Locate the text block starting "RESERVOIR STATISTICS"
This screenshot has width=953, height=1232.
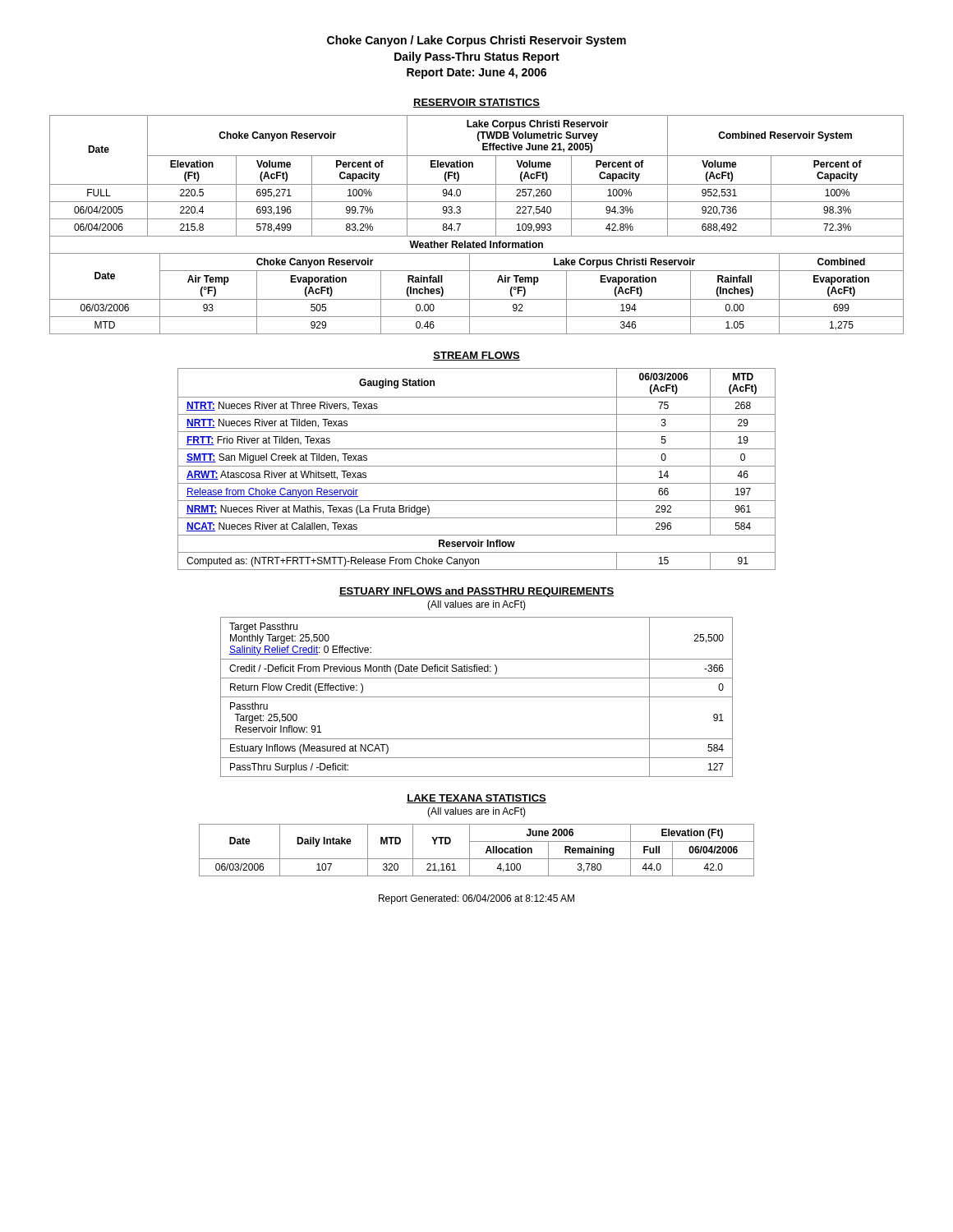[x=476, y=102]
